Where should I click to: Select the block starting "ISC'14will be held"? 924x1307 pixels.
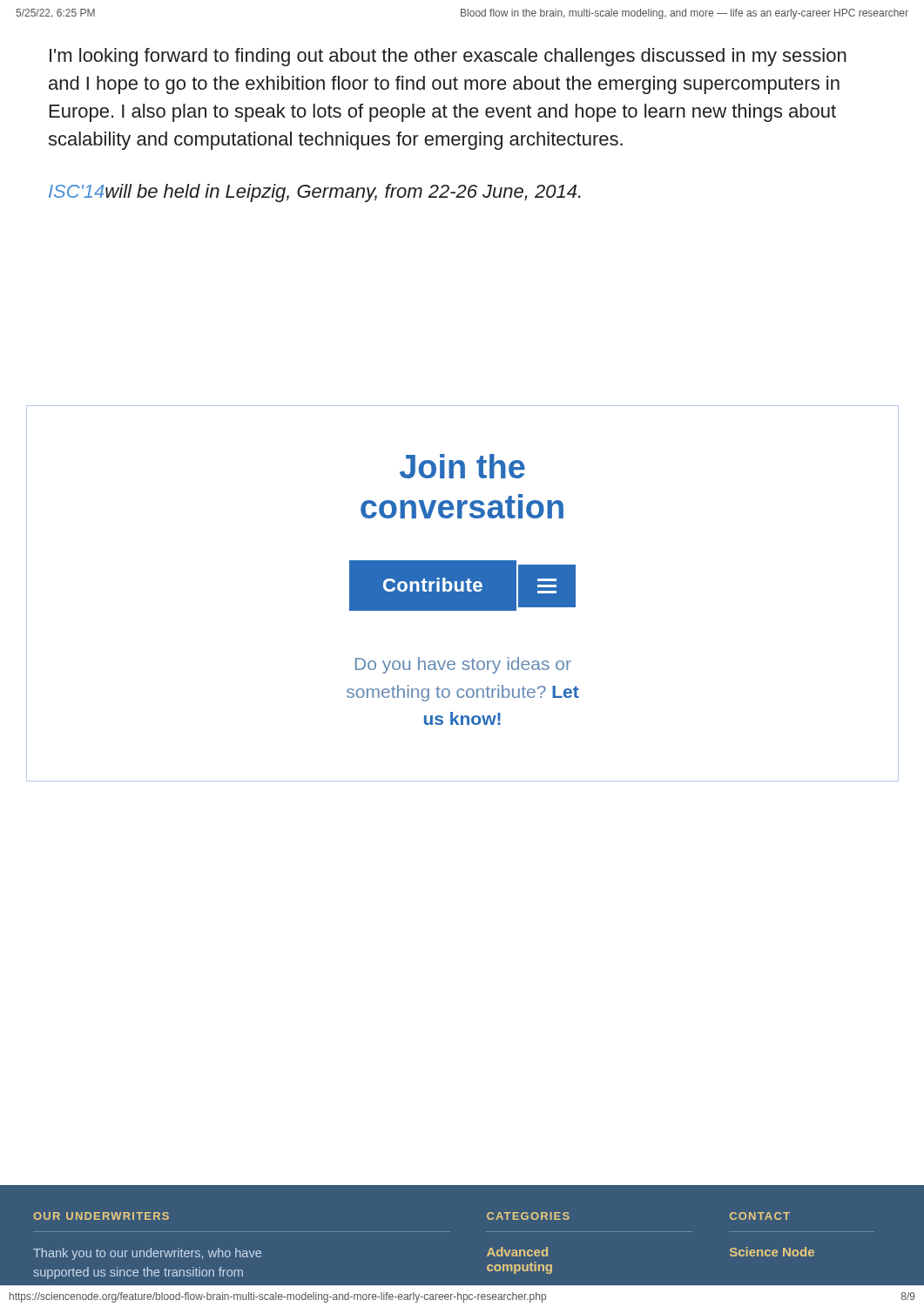pos(315,191)
